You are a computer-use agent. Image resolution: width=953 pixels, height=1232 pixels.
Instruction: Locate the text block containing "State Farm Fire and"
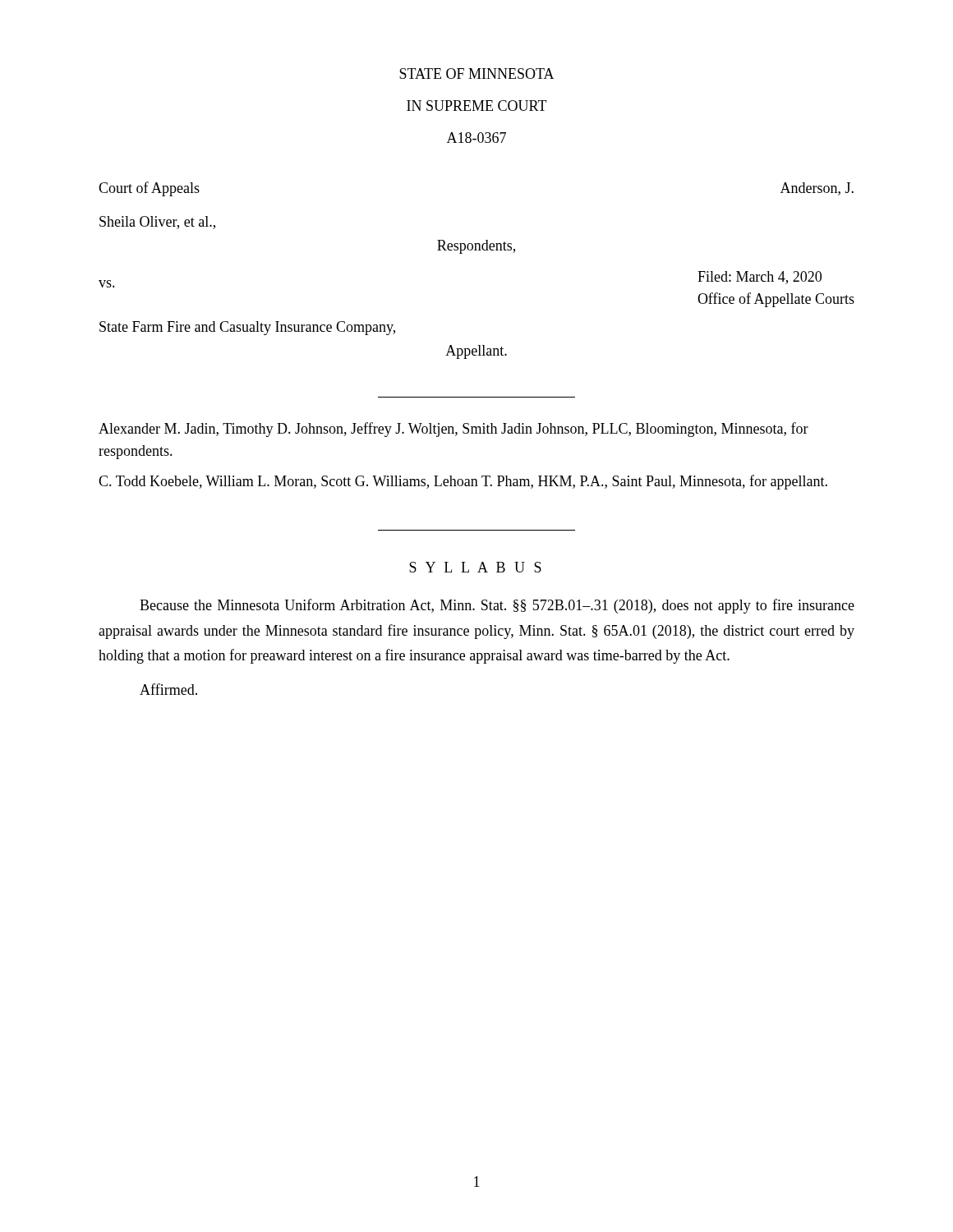[x=247, y=327]
